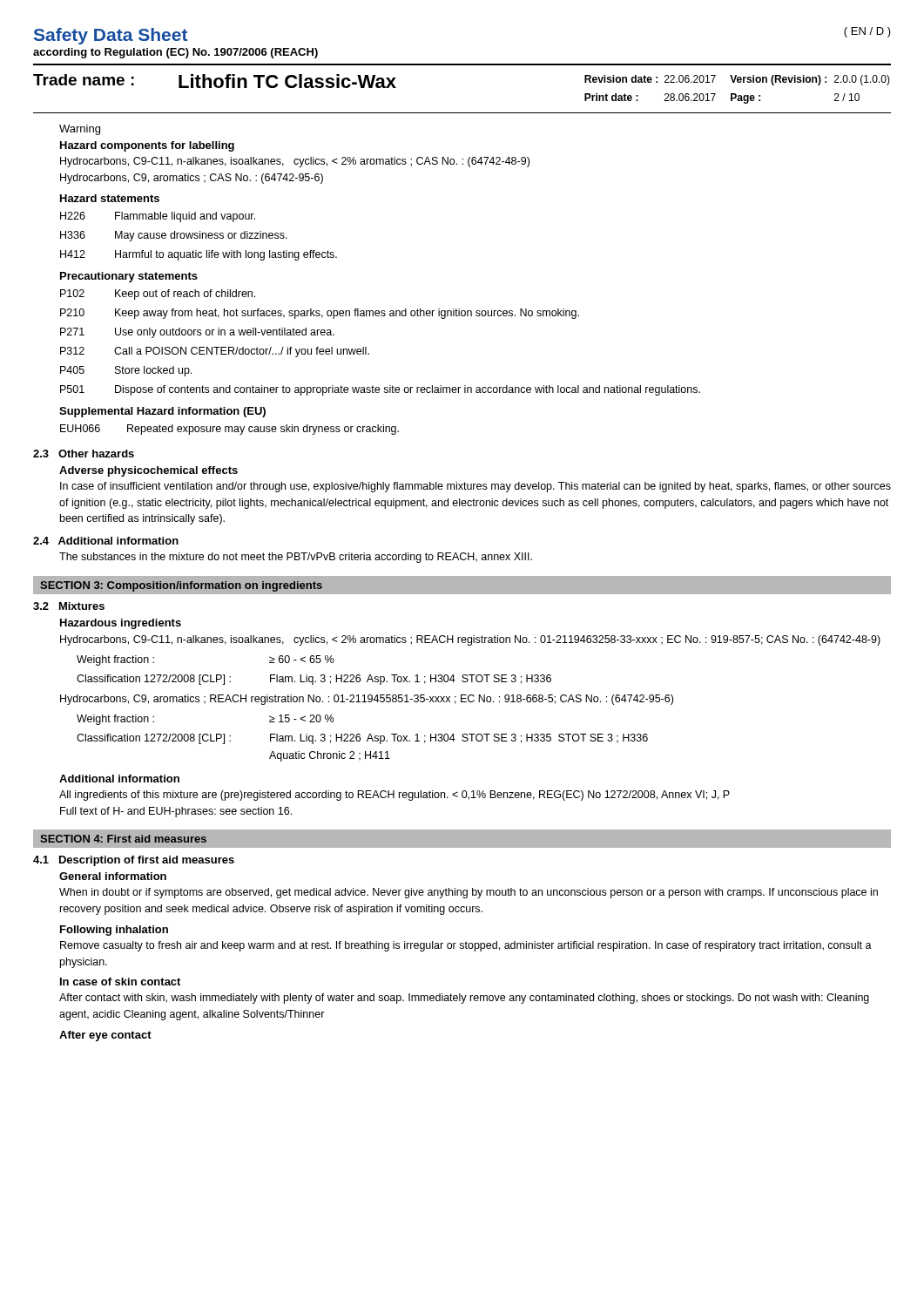Click on the element starting "All ingredients of"
924x1307 pixels.
click(x=395, y=803)
